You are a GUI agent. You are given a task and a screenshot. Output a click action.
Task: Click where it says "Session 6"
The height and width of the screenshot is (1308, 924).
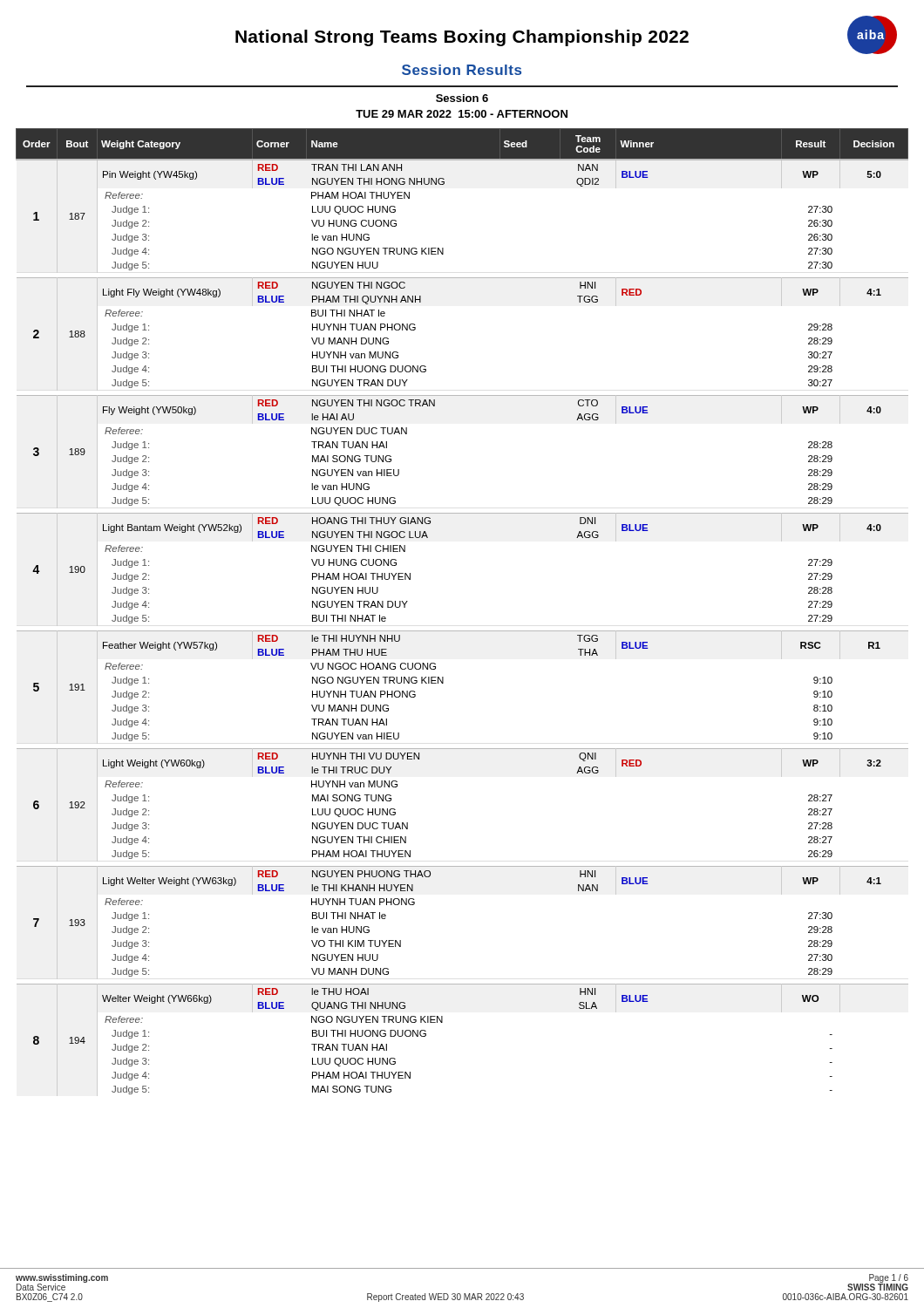tap(462, 98)
